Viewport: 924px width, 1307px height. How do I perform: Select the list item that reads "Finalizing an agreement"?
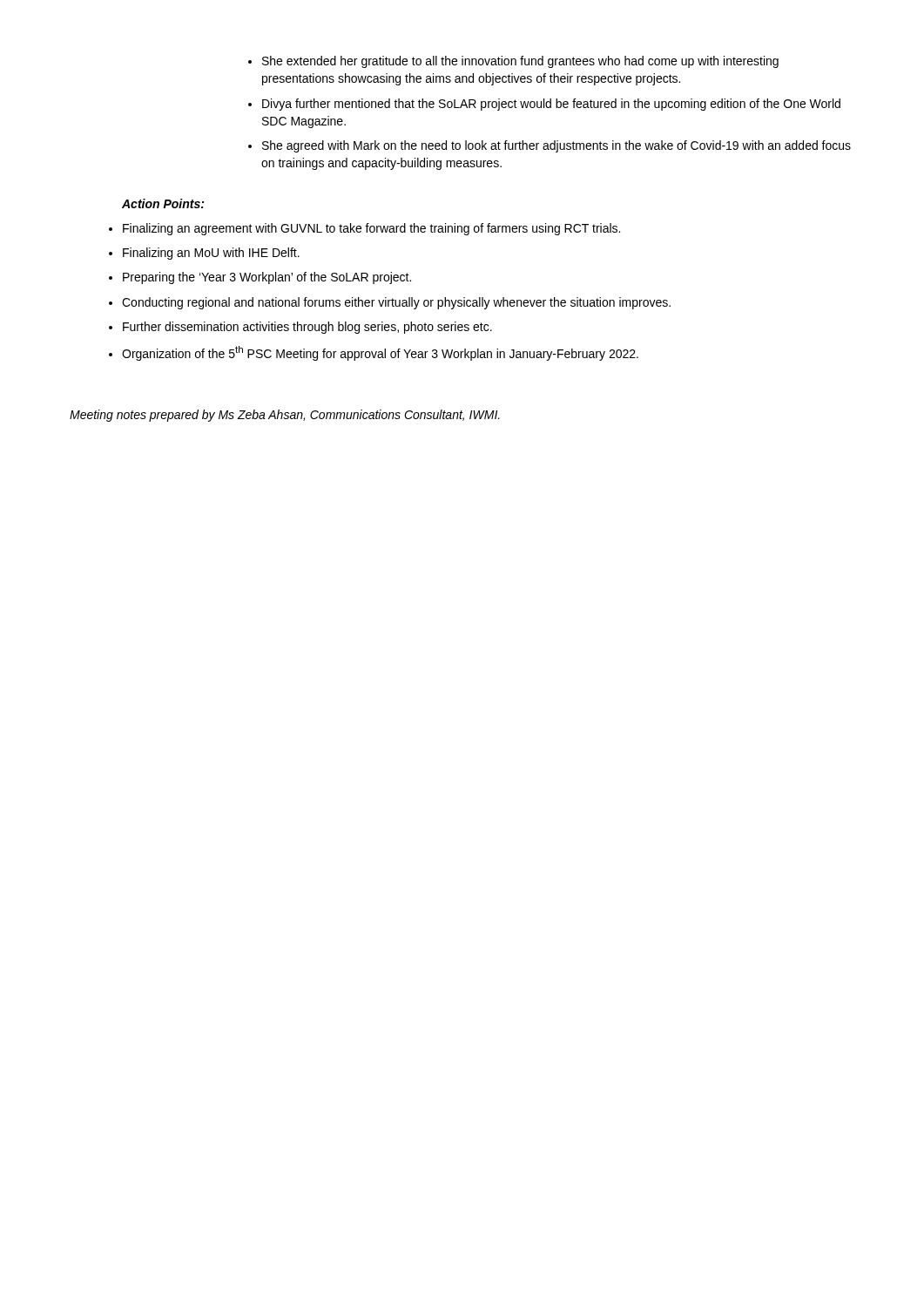372,228
